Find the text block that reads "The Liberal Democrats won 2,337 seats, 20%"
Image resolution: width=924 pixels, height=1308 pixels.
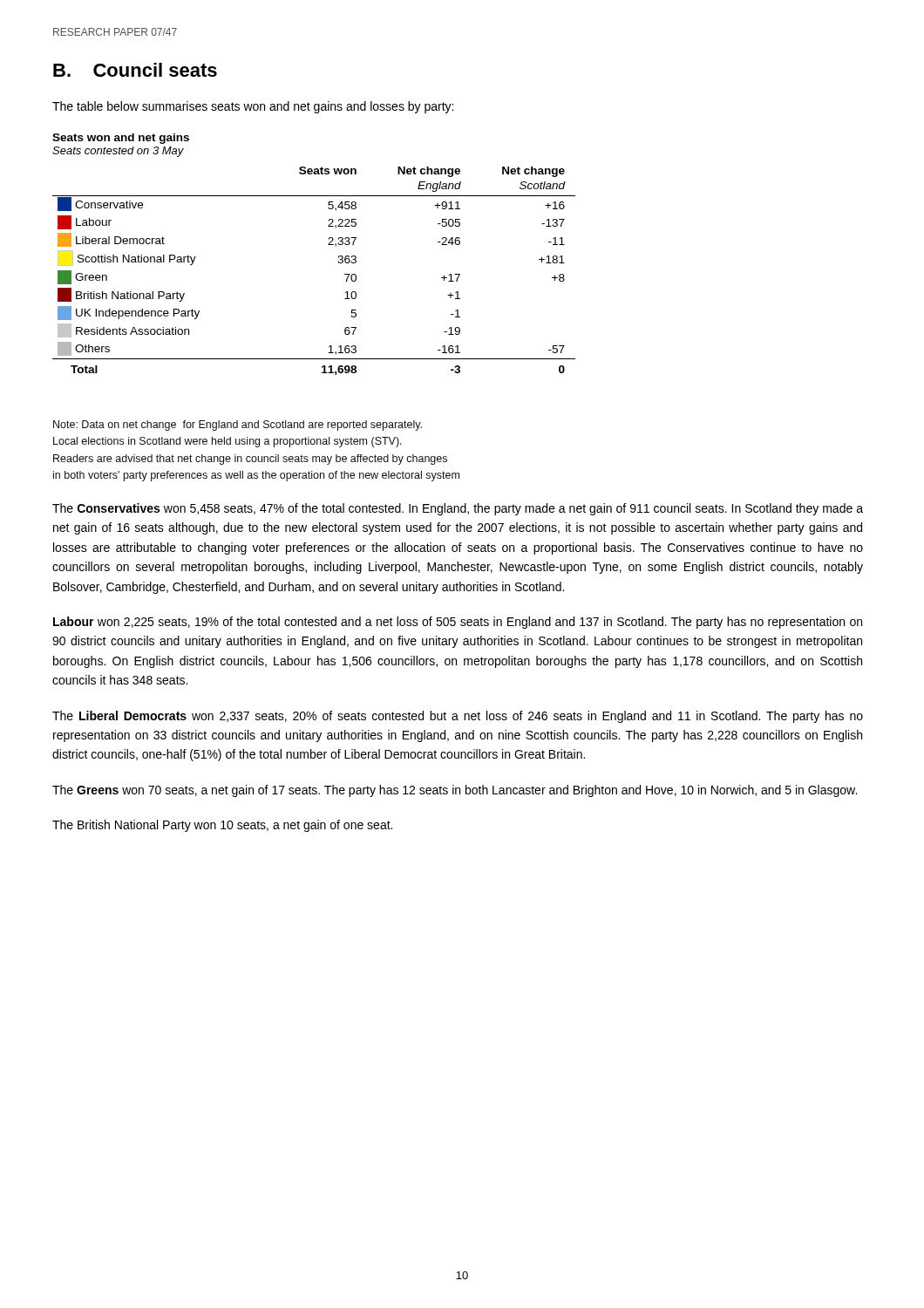(x=458, y=735)
